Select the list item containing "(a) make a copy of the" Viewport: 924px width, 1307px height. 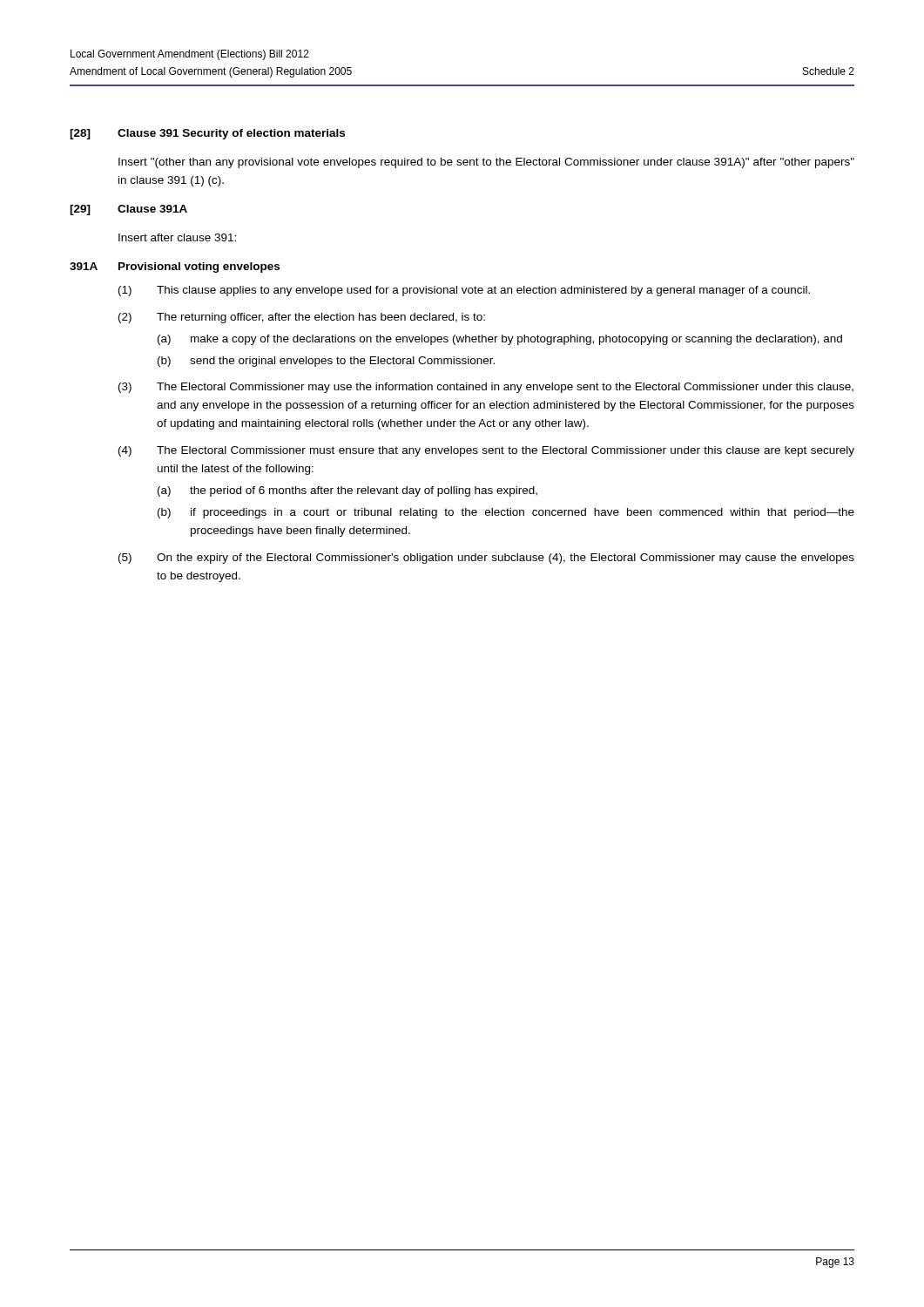(x=506, y=339)
